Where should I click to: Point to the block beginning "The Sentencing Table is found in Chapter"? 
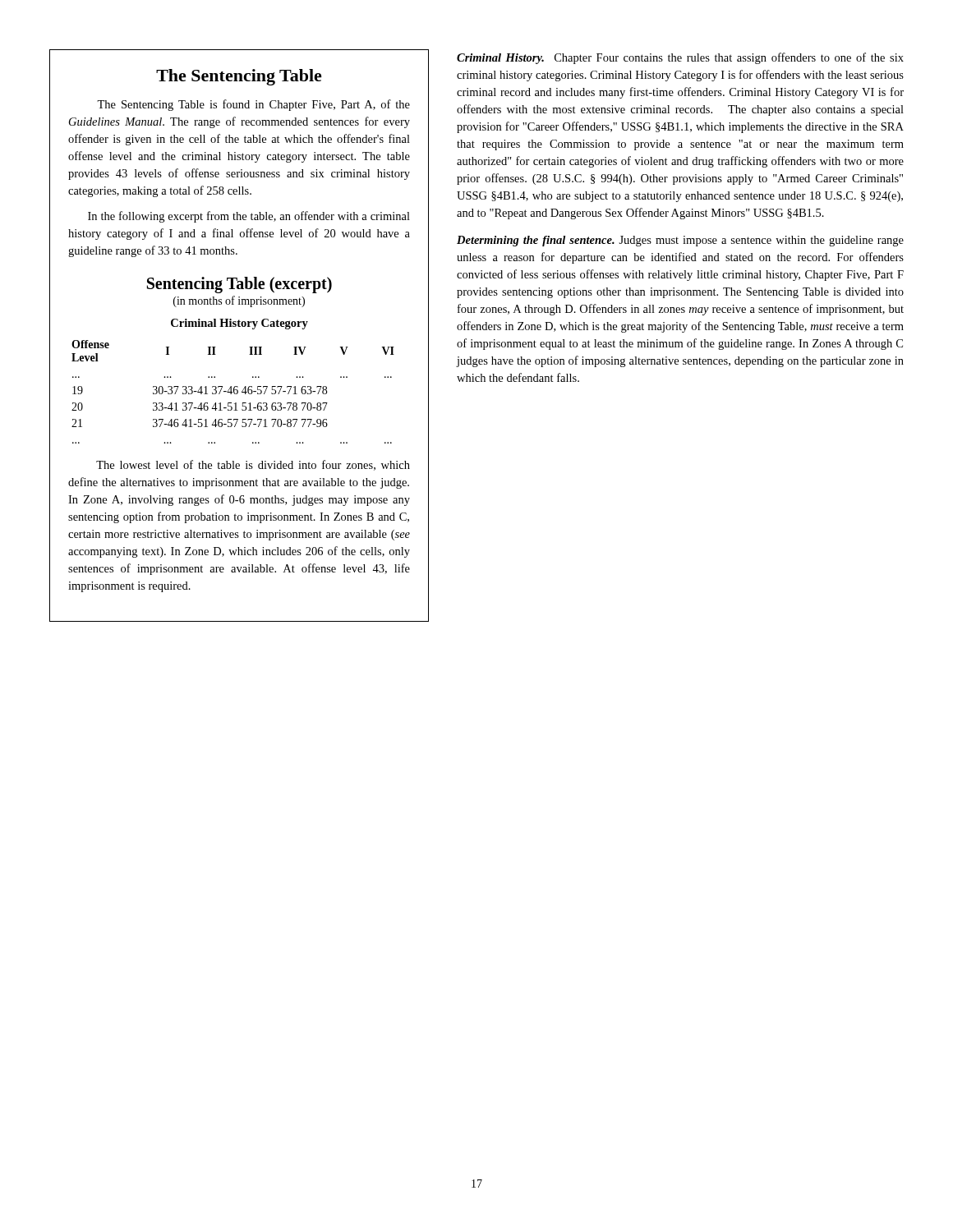pyautogui.click(x=239, y=147)
